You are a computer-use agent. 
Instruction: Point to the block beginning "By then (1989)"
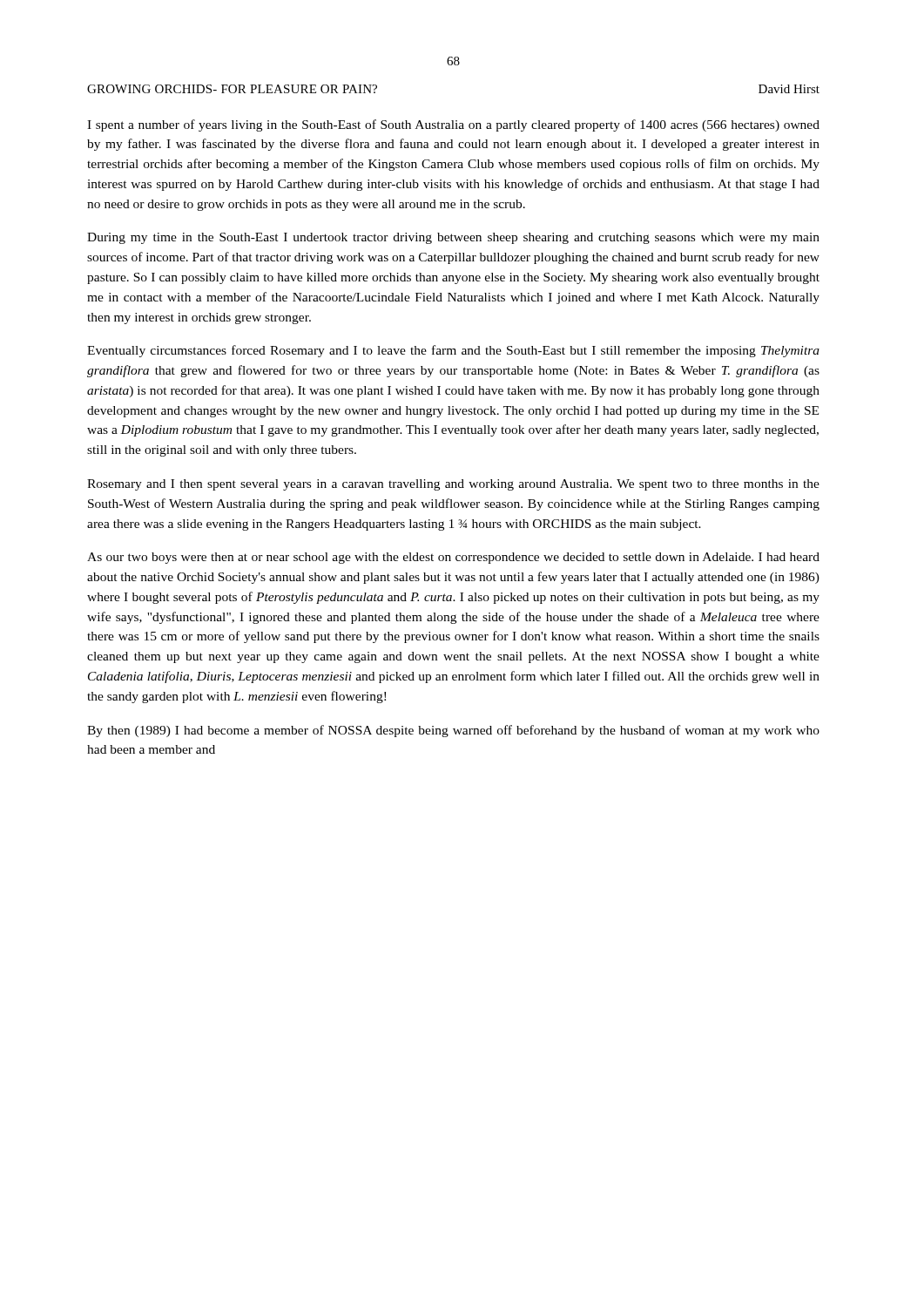point(453,739)
